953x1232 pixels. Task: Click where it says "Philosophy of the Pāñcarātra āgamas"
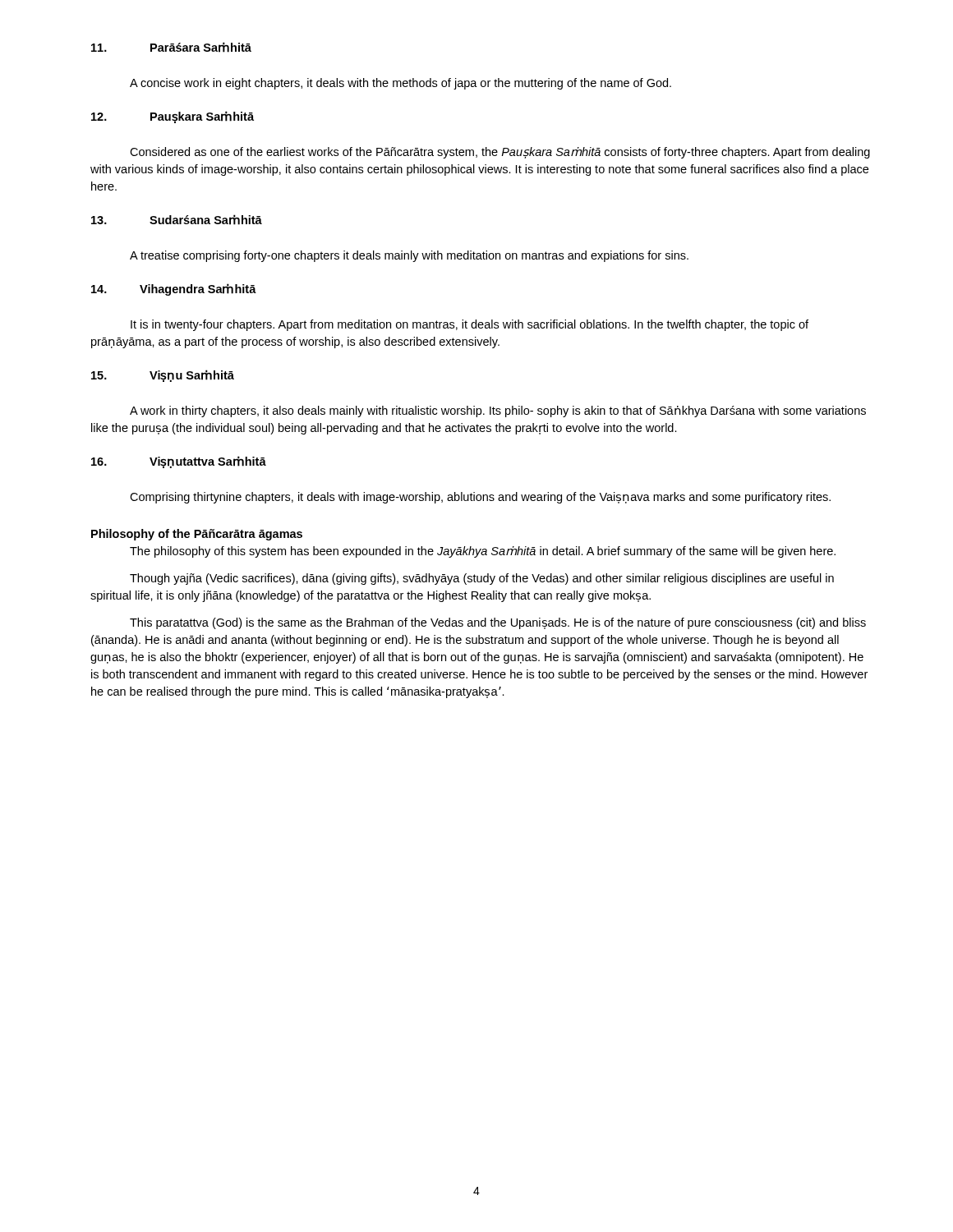click(197, 534)
